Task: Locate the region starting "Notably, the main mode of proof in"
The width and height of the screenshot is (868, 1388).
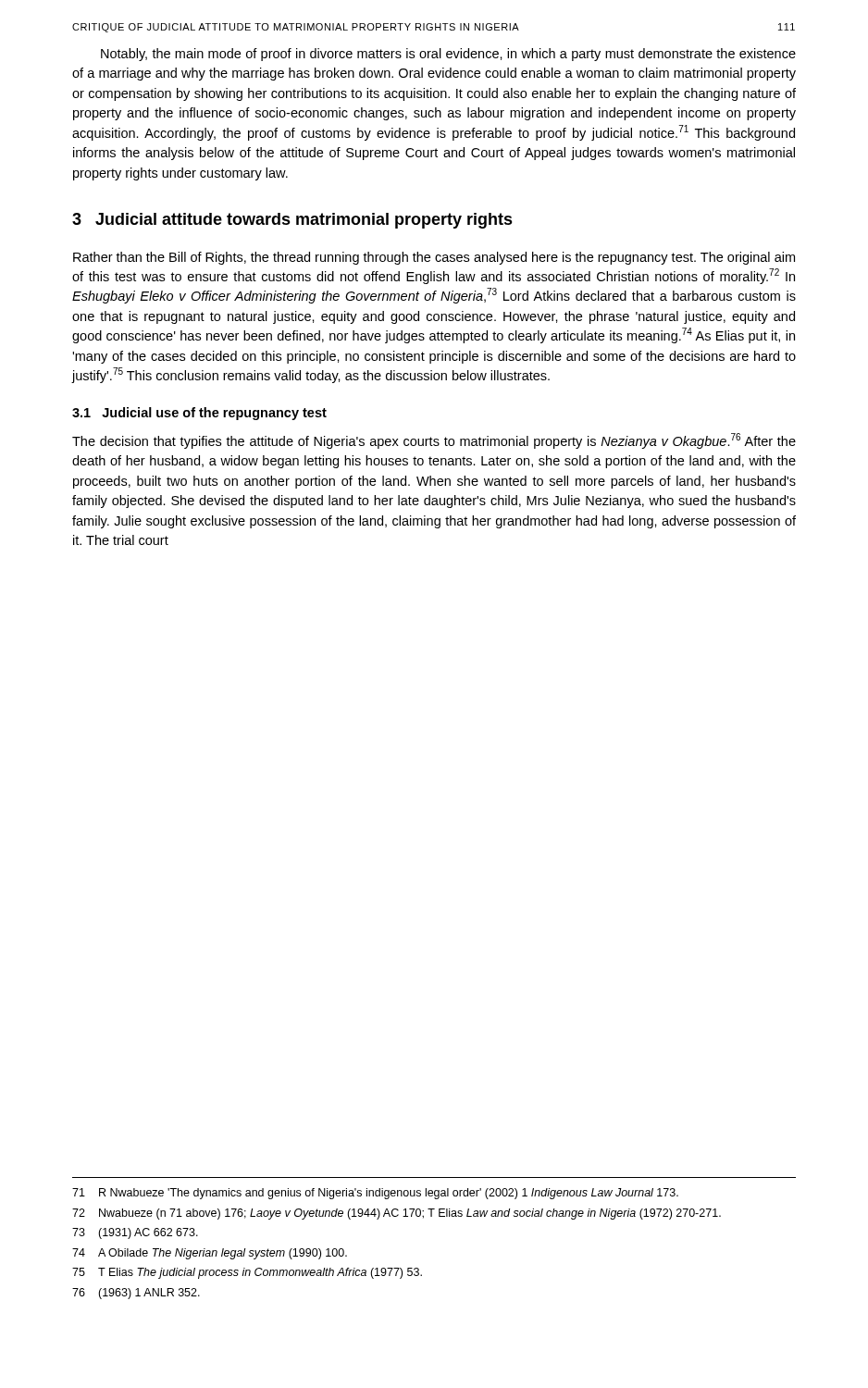Action: (x=434, y=114)
